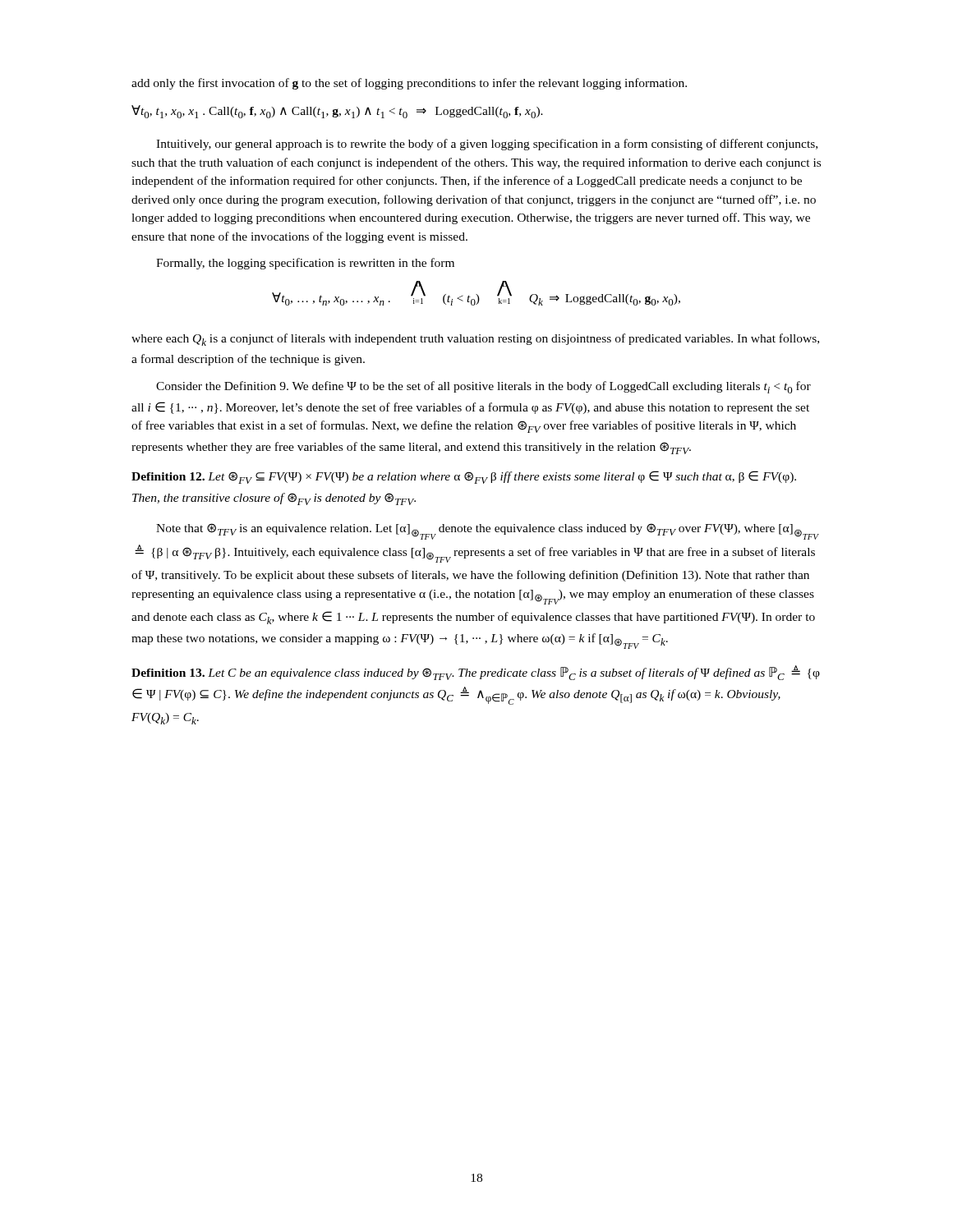
Task: Select the region starting "Intuitively, our general approach is to rewrite"
Action: (476, 190)
